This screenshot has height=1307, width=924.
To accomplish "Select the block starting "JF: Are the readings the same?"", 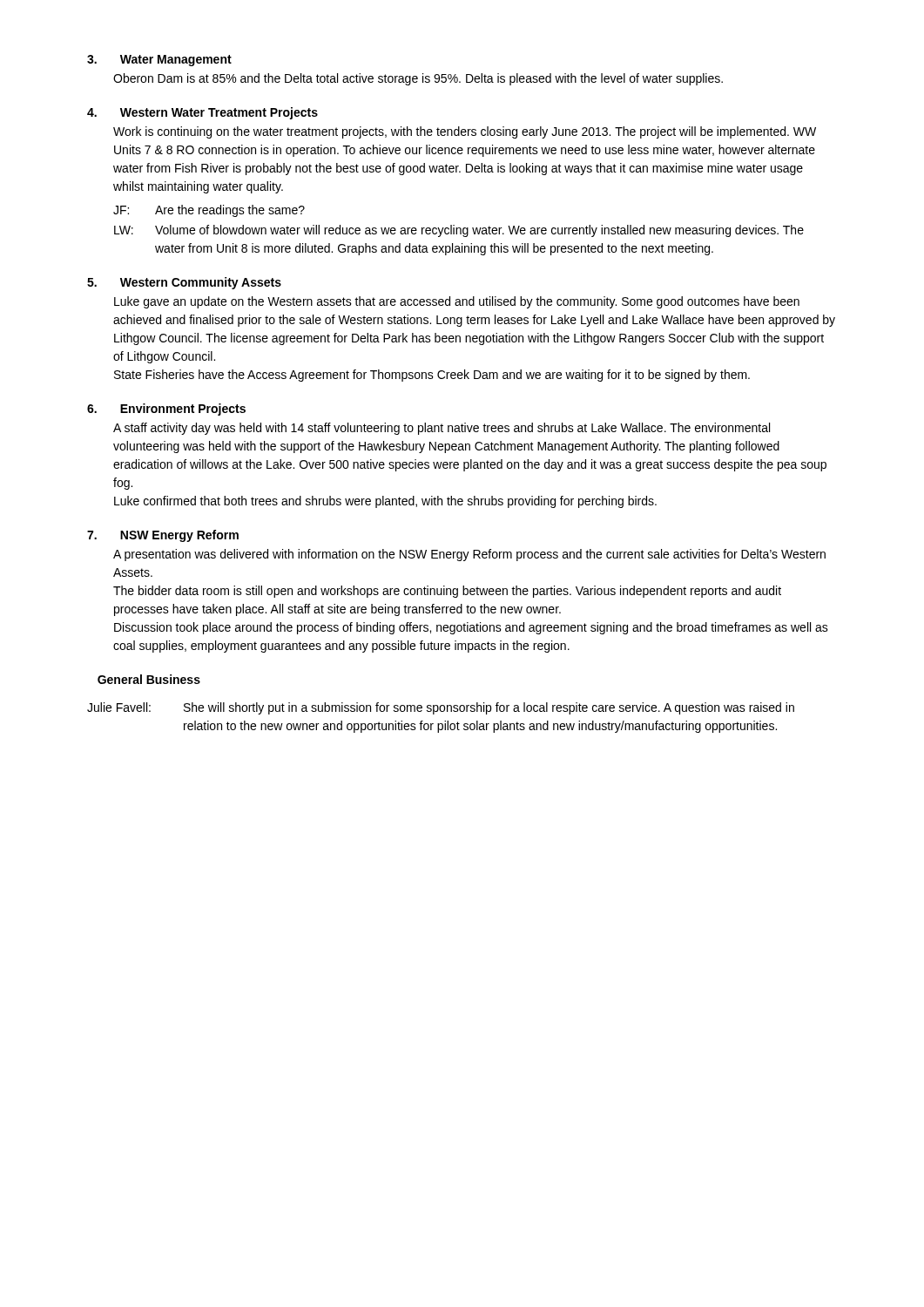I will [x=209, y=211].
